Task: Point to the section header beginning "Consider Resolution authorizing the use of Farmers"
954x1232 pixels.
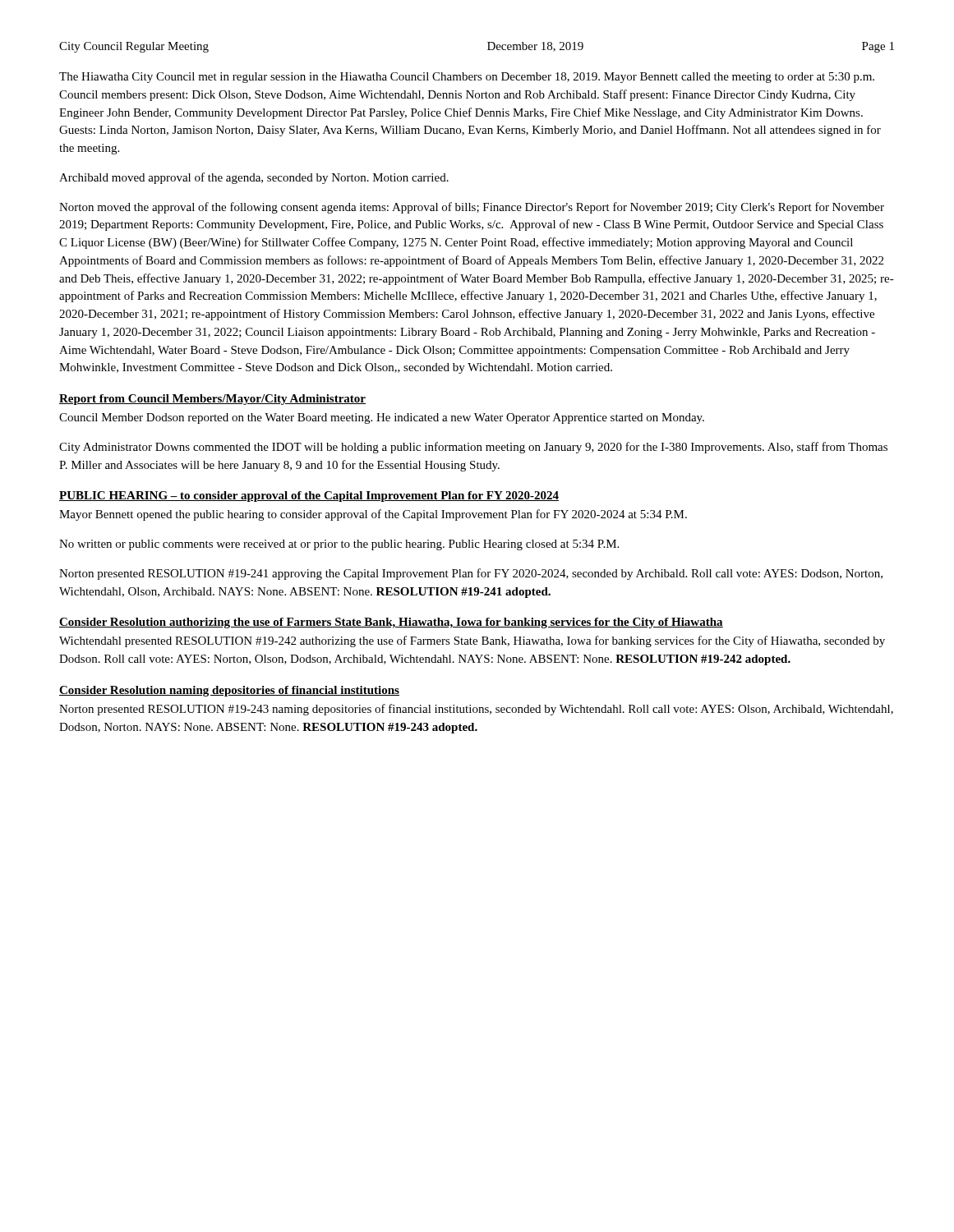Action: (x=391, y=622)
